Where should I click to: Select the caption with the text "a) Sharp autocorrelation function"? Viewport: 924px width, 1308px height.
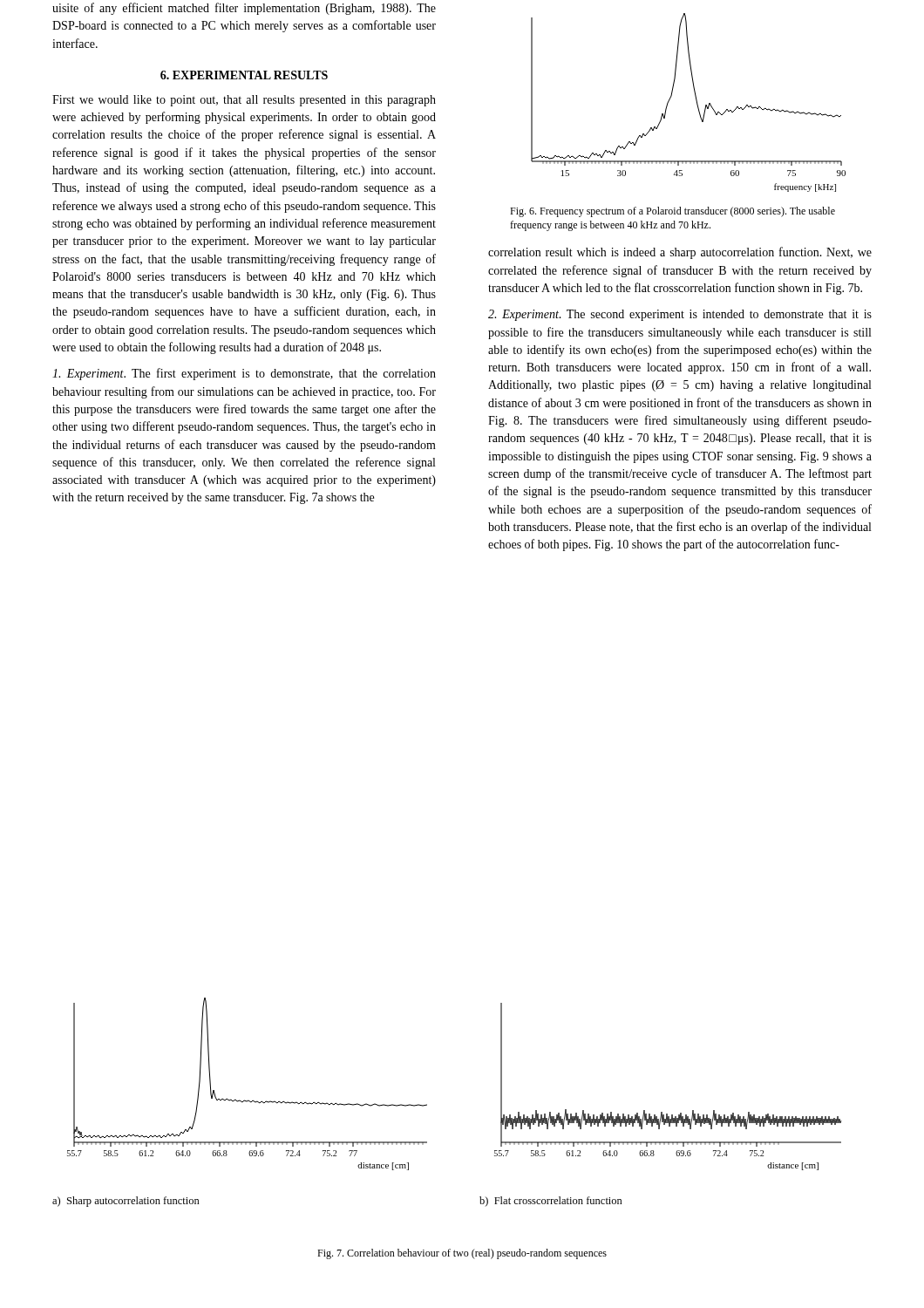coord(126,1201)
